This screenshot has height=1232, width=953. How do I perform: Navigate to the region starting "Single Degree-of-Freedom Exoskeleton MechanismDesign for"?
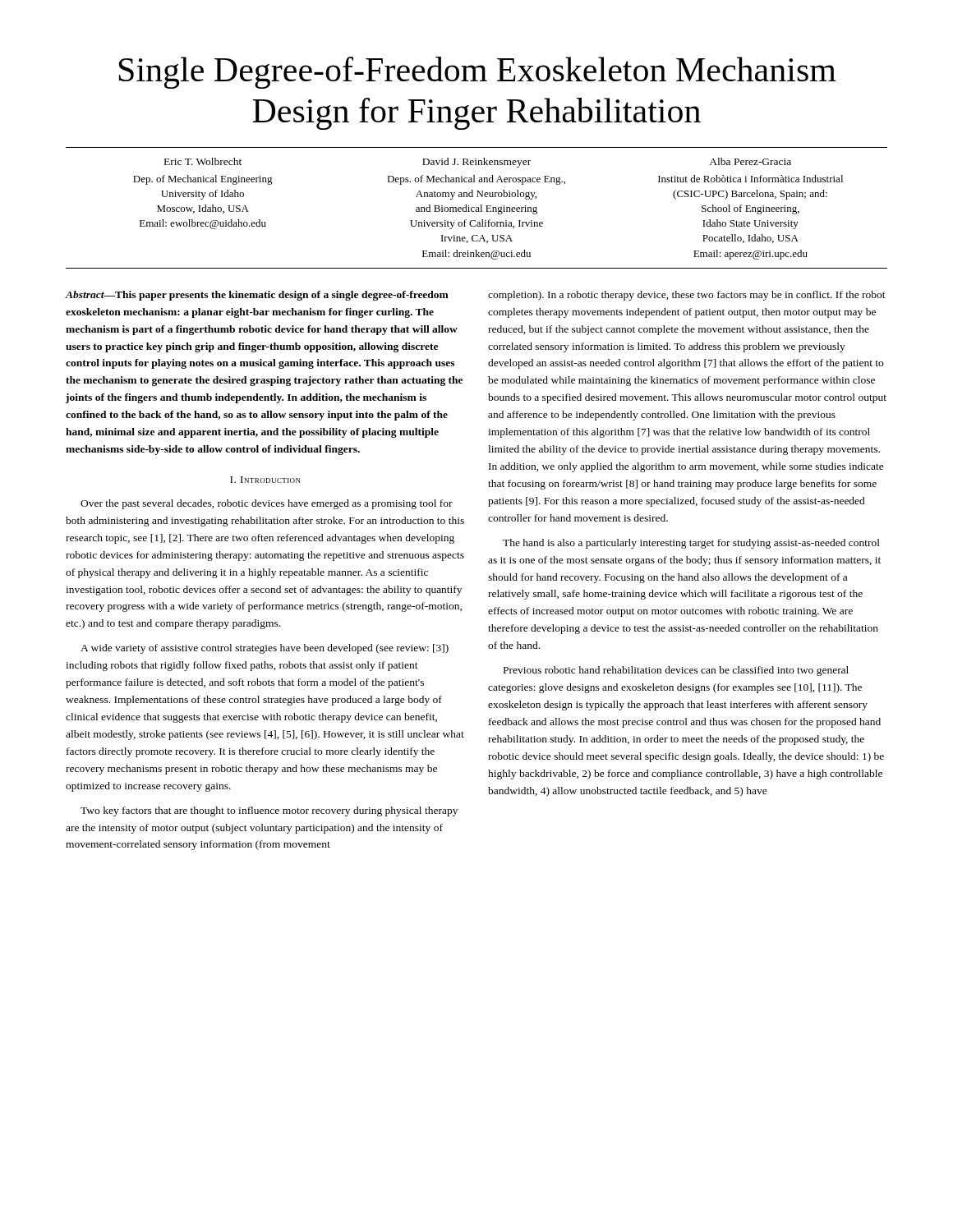coord(476,91)
